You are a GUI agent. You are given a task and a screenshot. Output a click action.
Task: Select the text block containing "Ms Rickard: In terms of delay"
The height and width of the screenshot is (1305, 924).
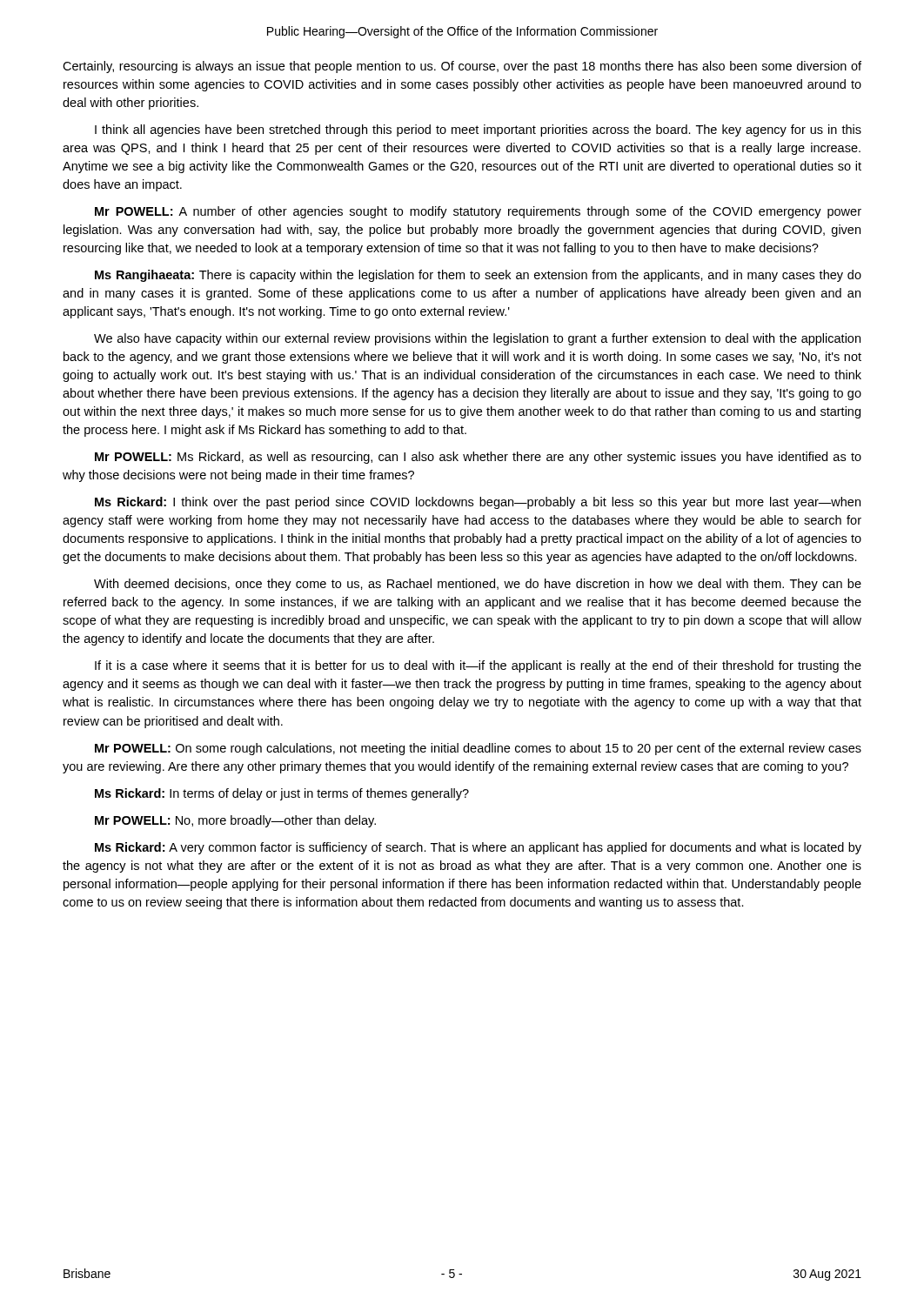point(462,793)
